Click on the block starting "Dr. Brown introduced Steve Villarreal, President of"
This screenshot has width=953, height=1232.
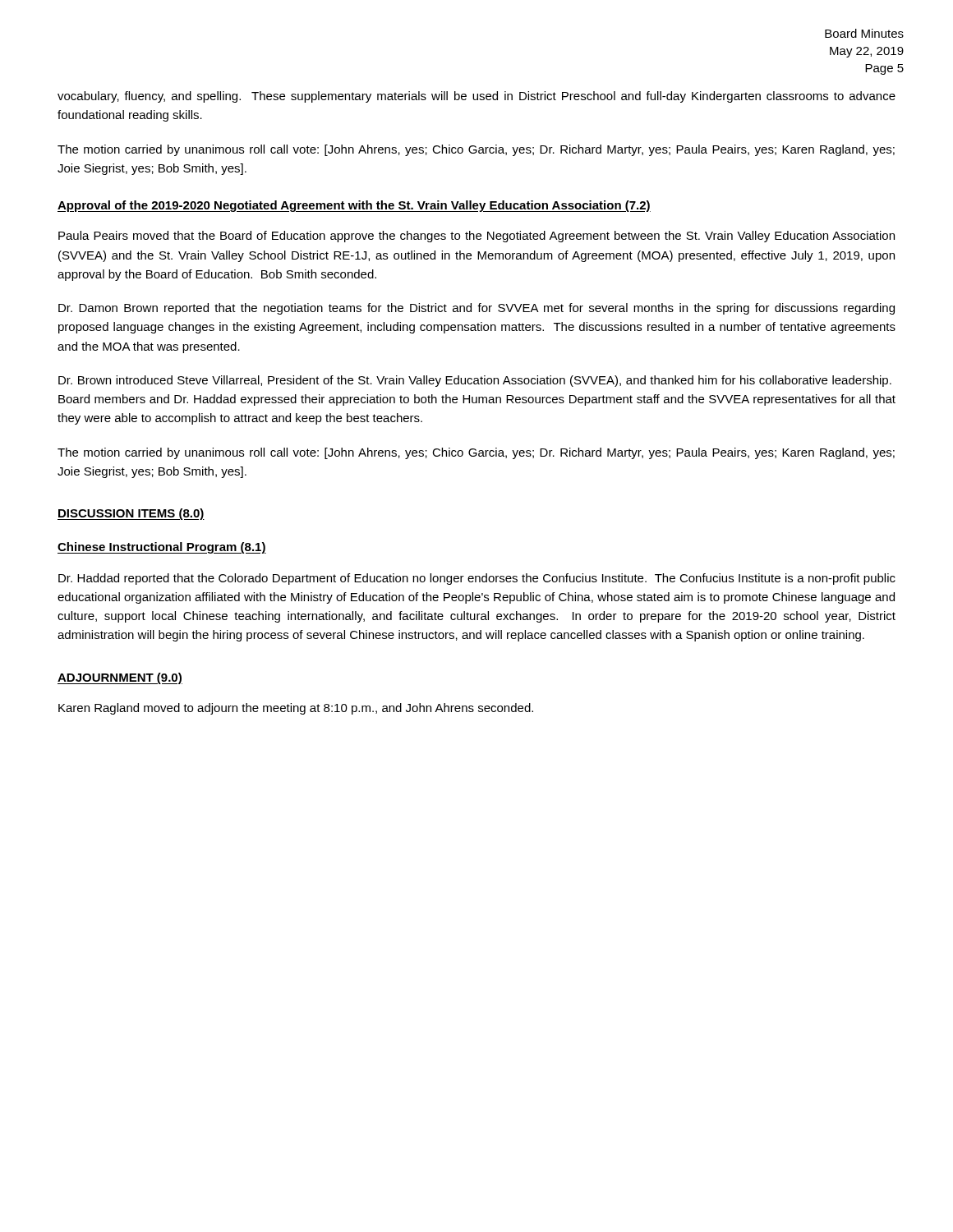(476, 399)
